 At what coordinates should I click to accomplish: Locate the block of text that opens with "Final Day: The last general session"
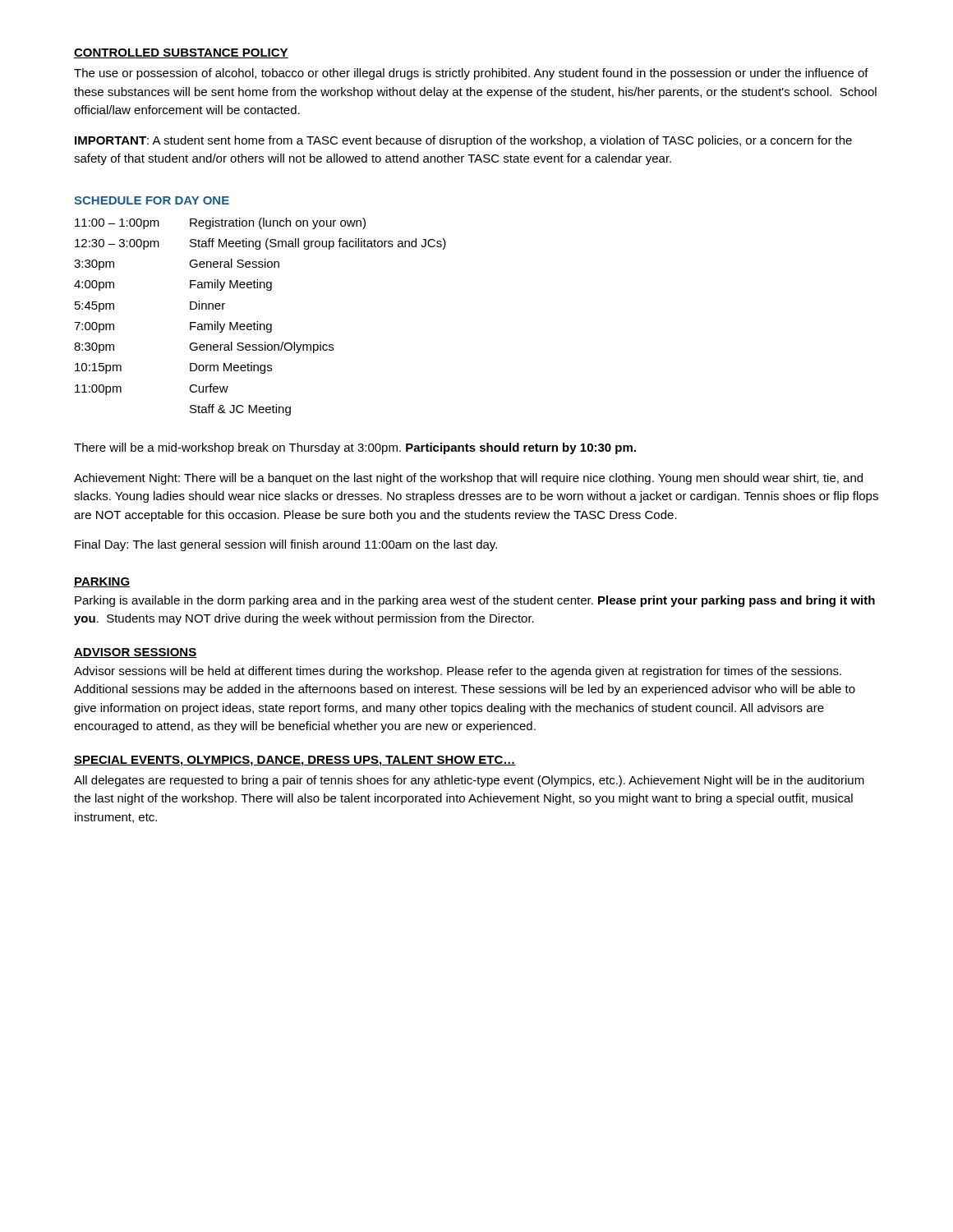[x=286, y=544]
